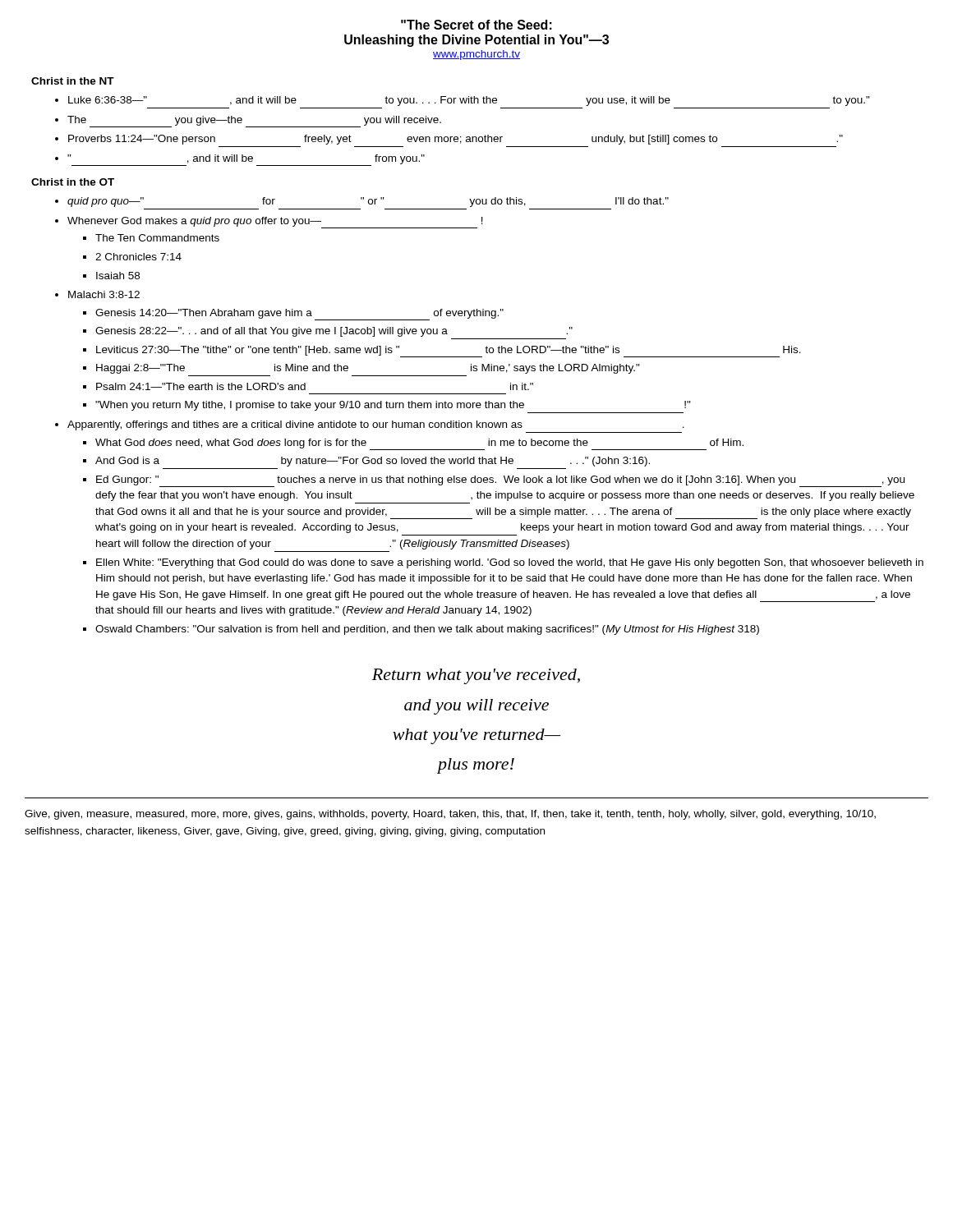Image resolution: width=953 pixels, height=1232 pixels.
Task: Click the title
Action: [x=476, y=39]
